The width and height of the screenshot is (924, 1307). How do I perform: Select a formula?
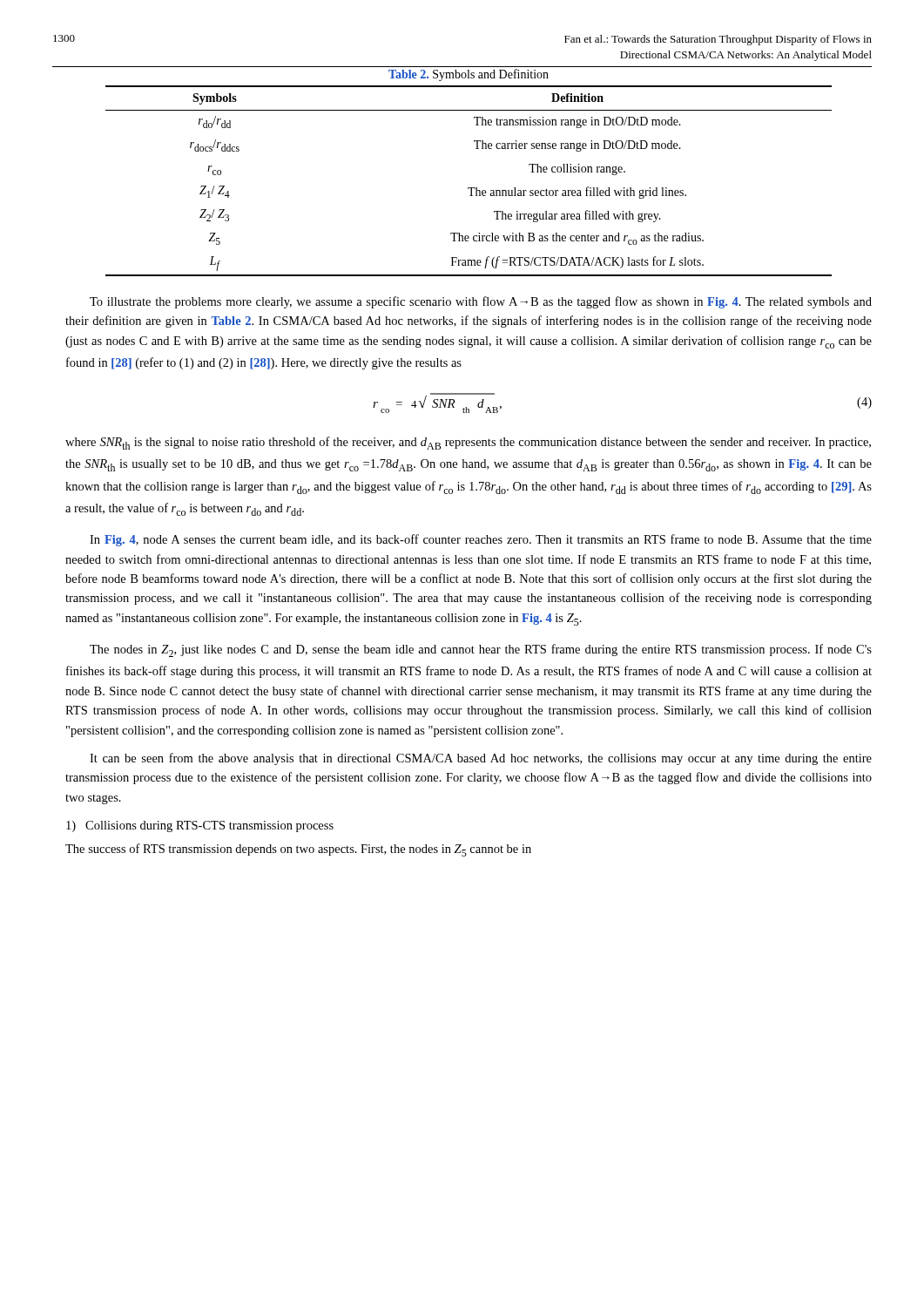click(622, 402)
